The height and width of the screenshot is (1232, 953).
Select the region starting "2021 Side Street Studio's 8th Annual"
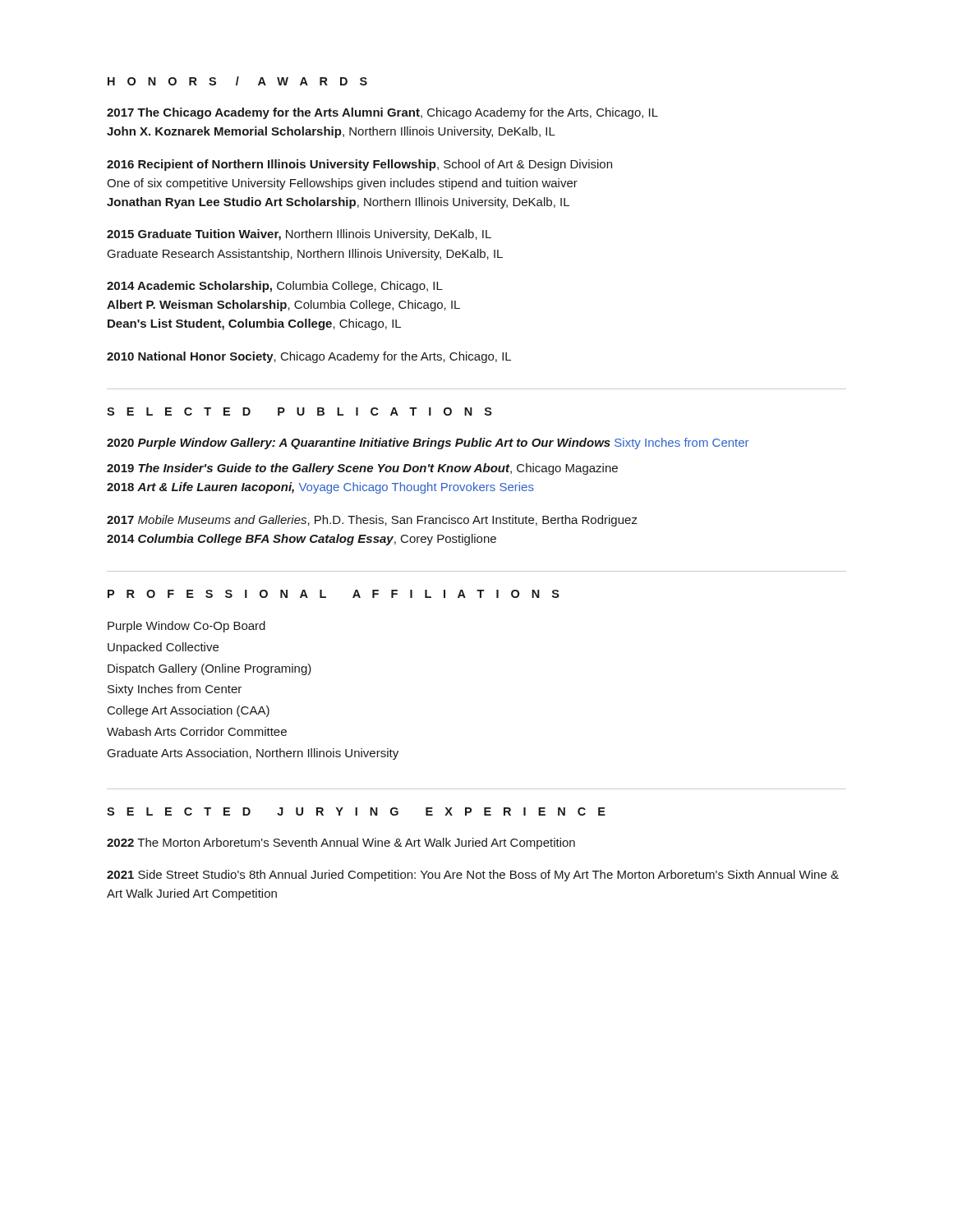(473, 884)
